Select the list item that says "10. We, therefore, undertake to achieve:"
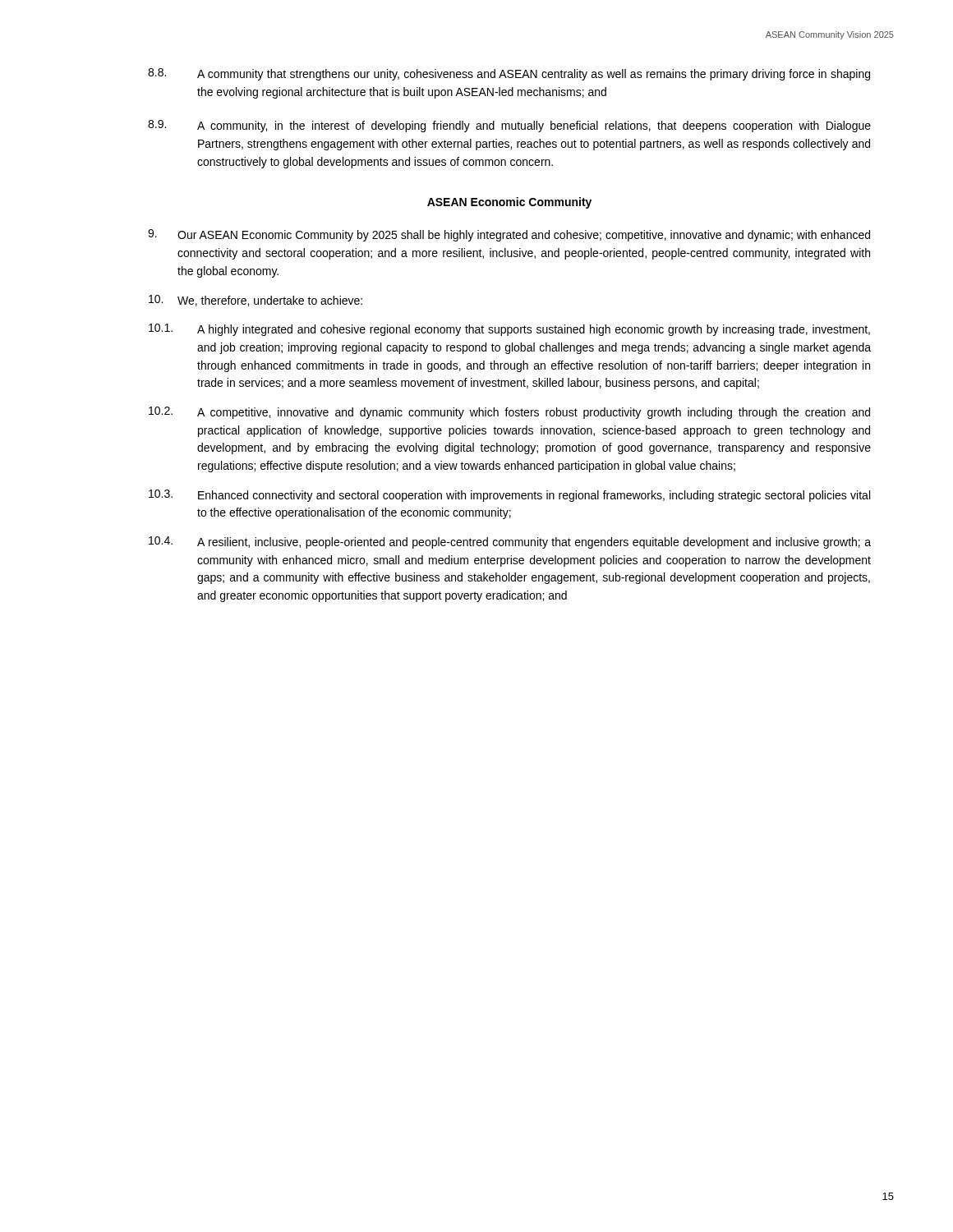 (x=256, y=301)
